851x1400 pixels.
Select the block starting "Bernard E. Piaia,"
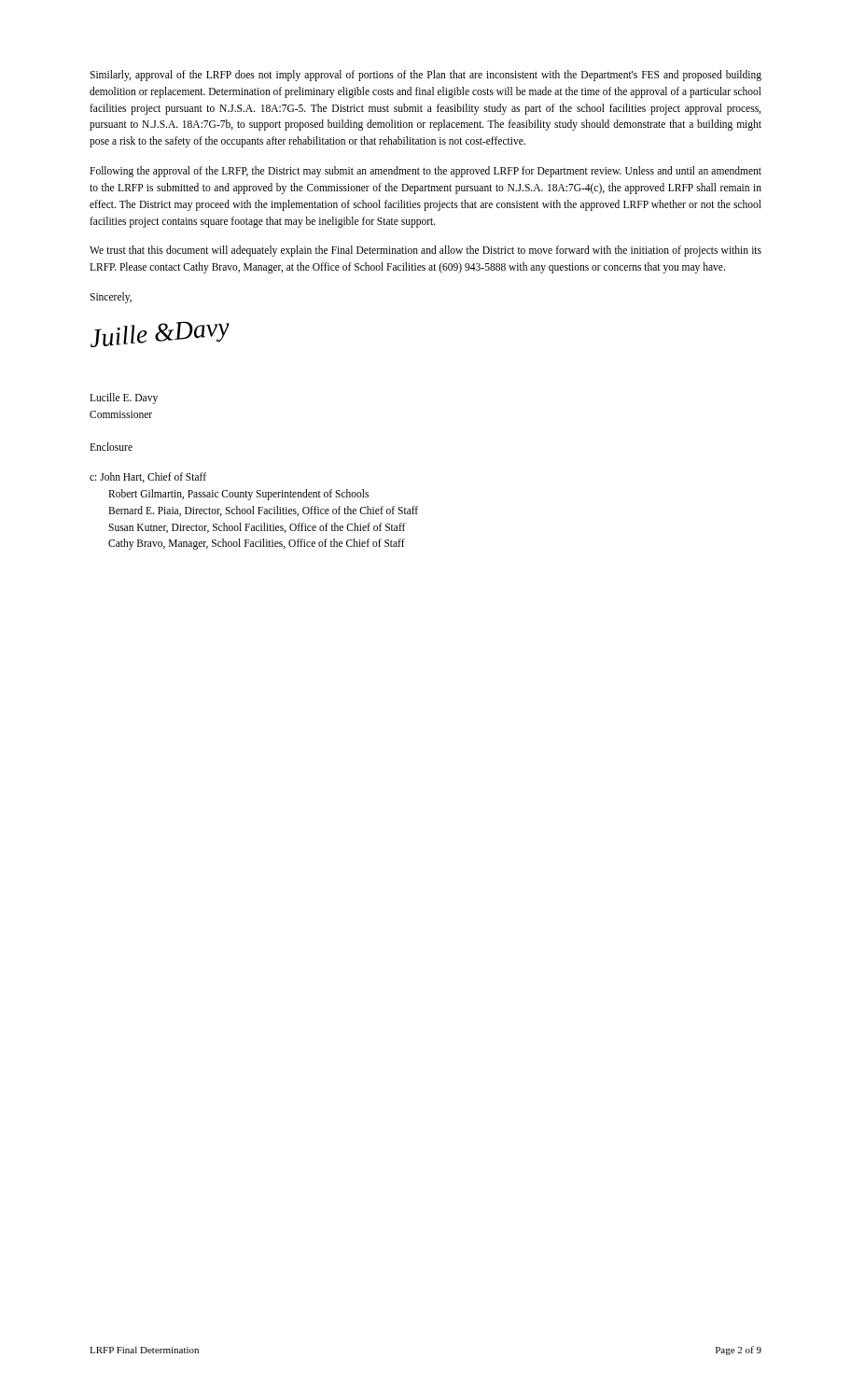tap(263, 510)
